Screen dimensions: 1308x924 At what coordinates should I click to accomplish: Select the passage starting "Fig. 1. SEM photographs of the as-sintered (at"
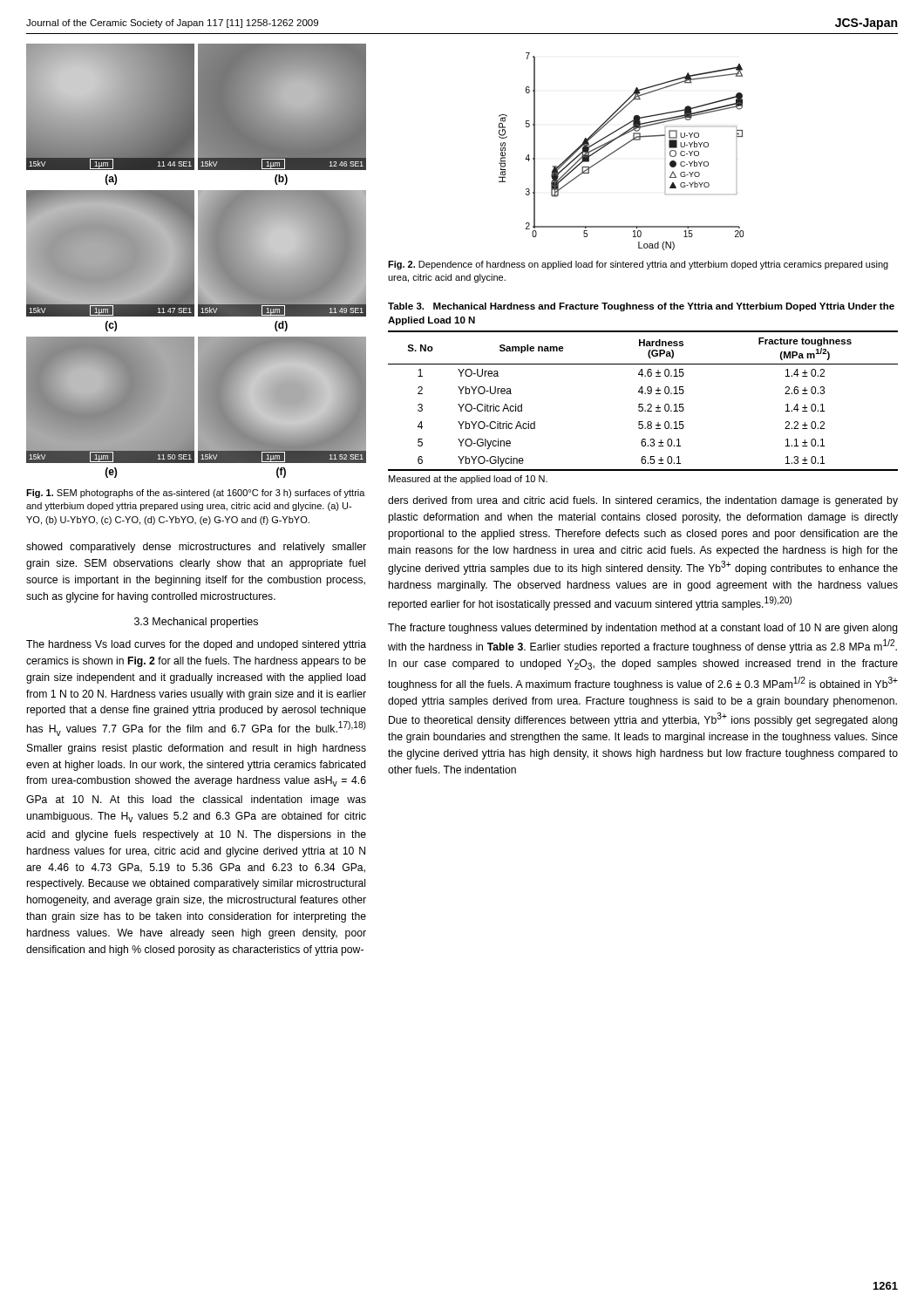[195, 506]
